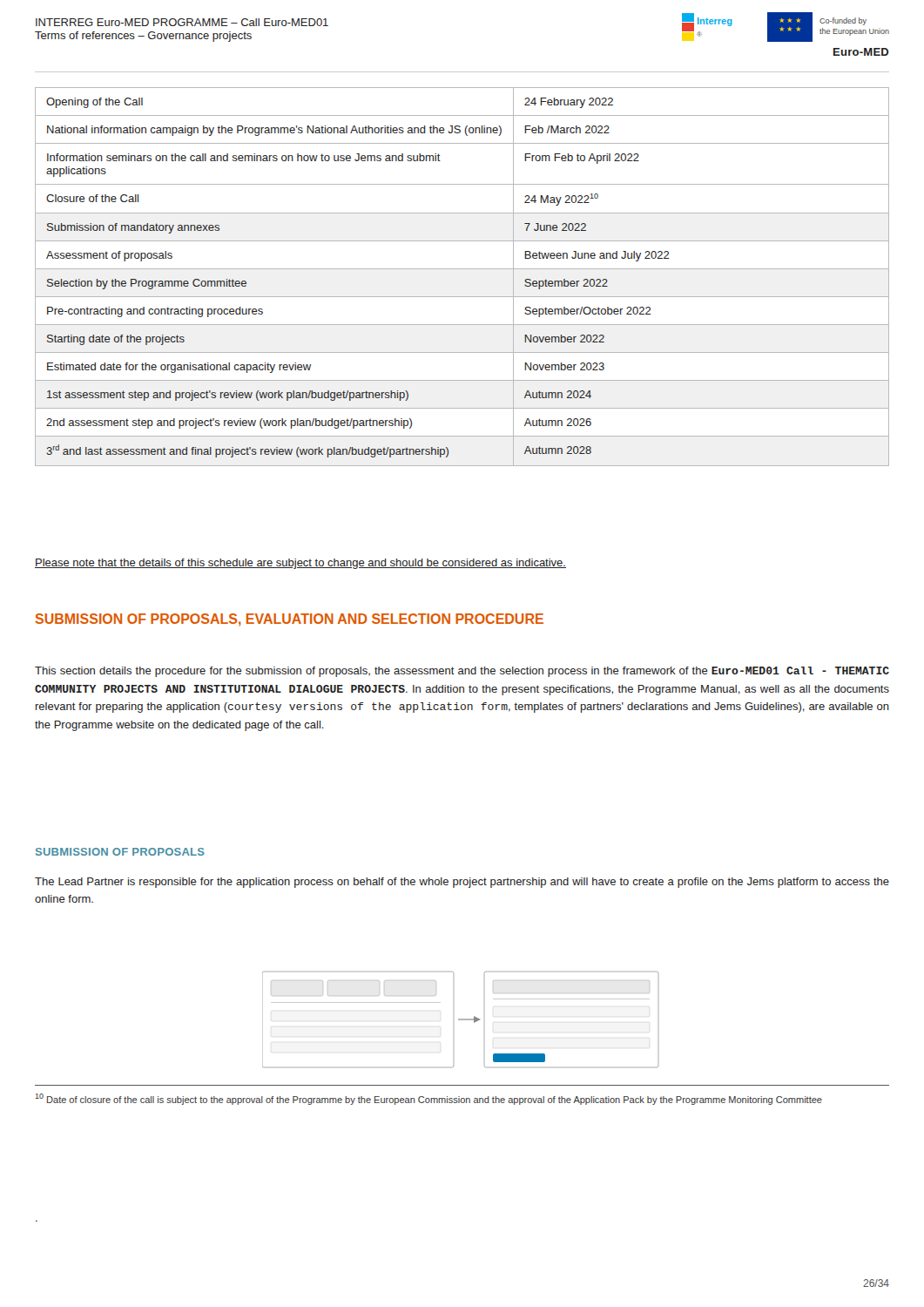Locate the block of text that opens with "10 Date of closure of the call"
924x1307 pixels.
pyautogui.click(x=462, y=1099)
